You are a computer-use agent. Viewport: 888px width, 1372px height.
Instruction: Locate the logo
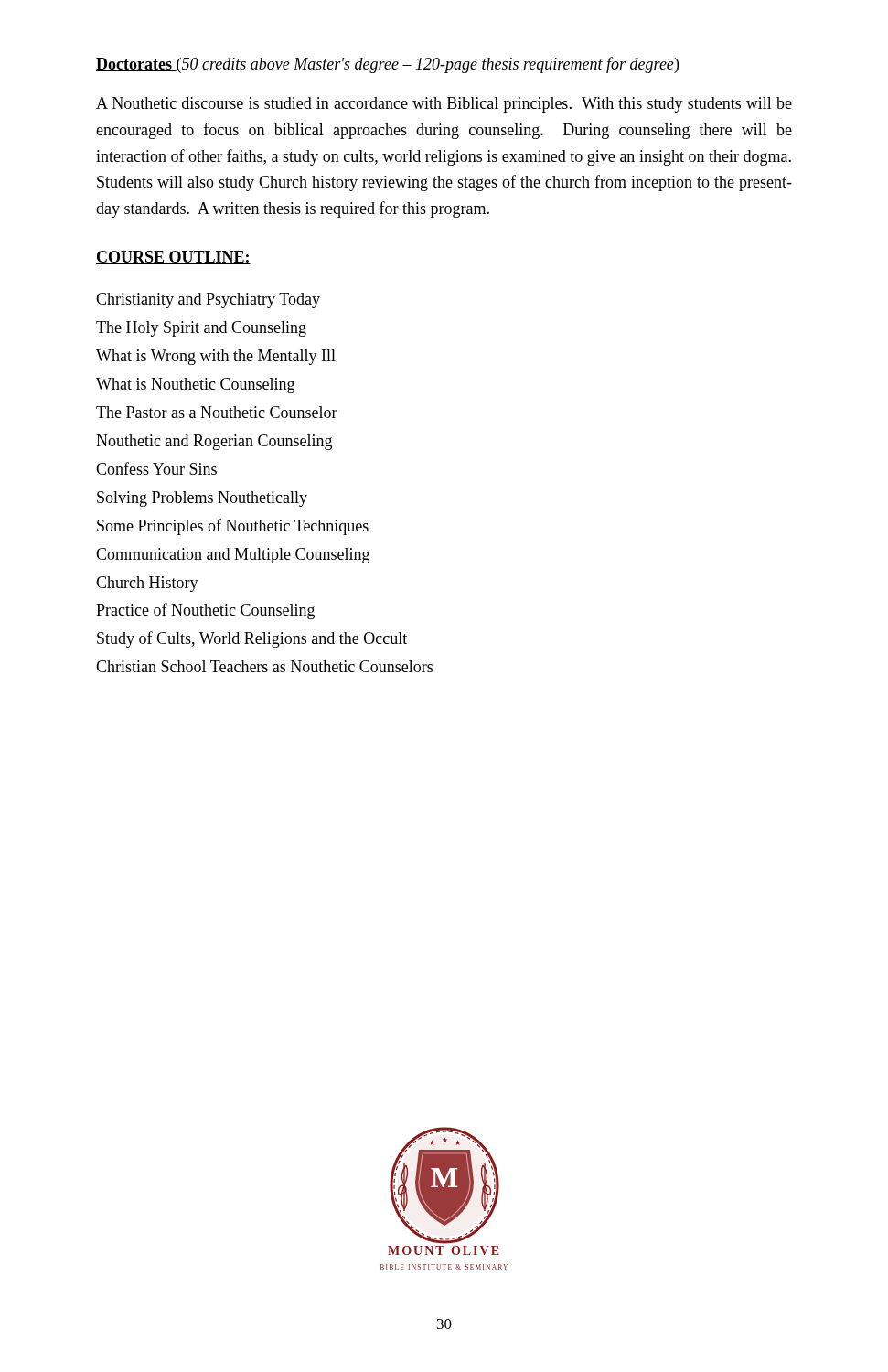click(x=444, y=1196)
